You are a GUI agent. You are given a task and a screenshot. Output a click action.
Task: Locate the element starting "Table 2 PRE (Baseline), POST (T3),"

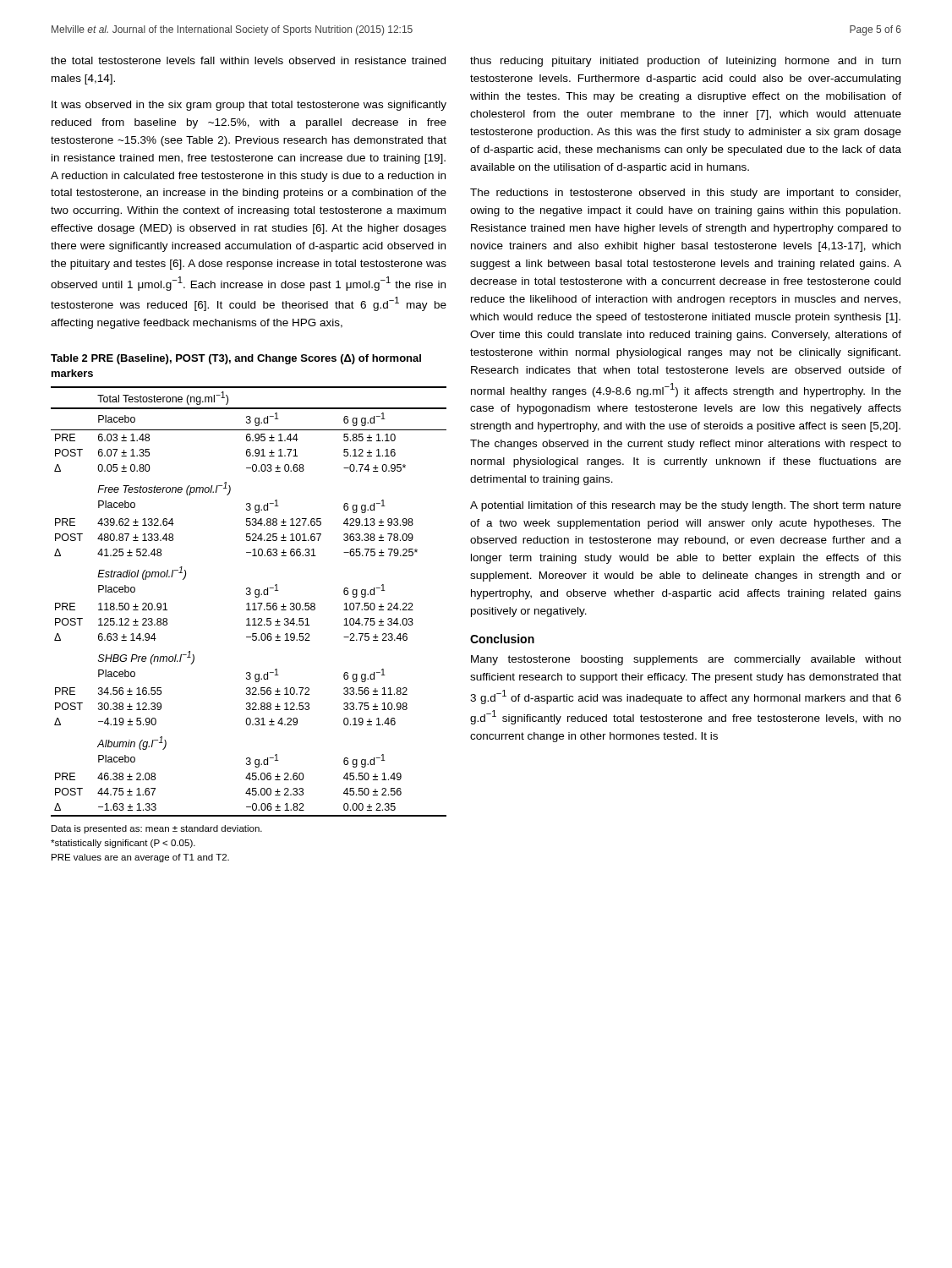coord(236,366)
